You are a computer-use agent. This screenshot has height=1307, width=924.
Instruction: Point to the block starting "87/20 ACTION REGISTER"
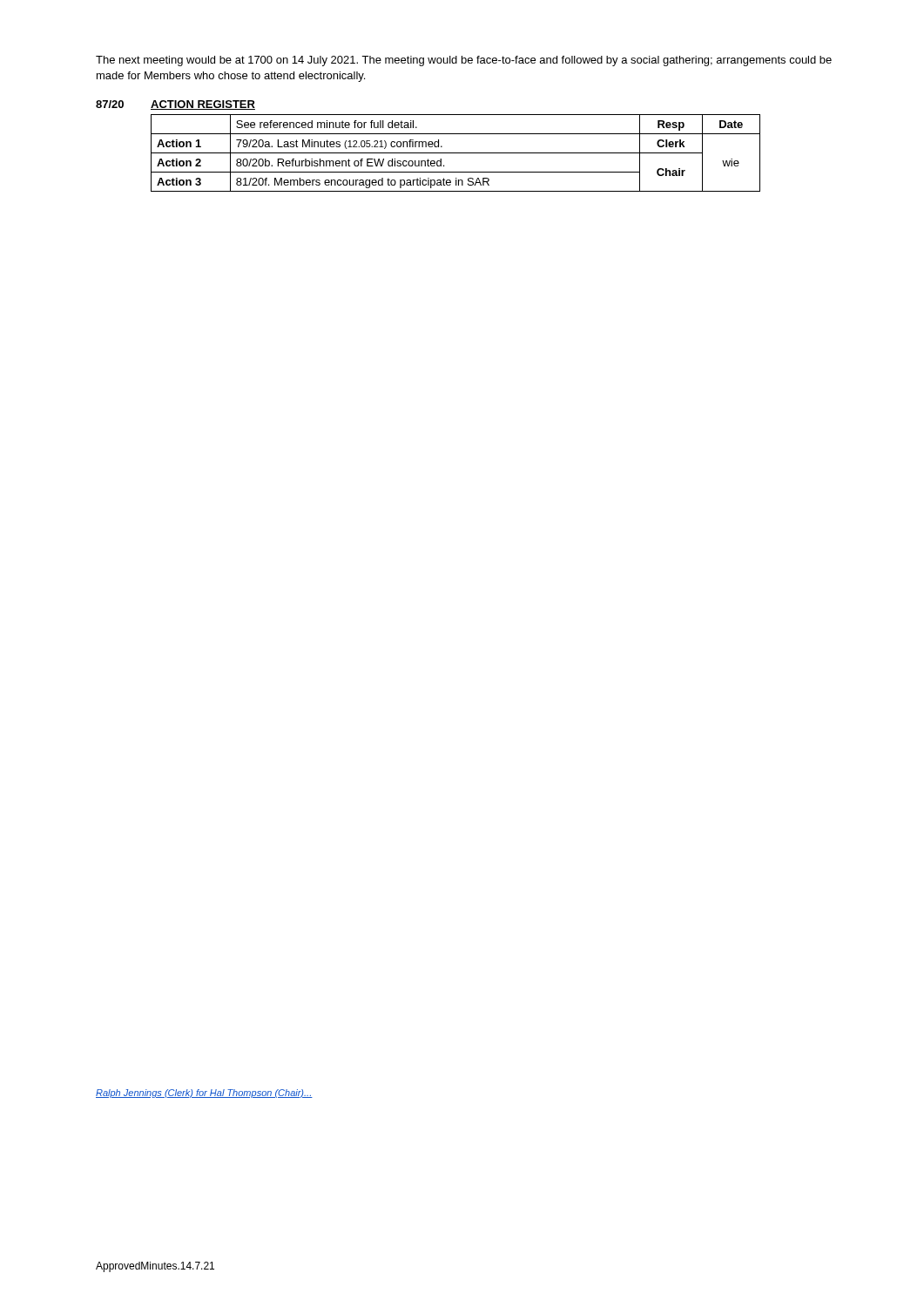[x=175, y=104]
